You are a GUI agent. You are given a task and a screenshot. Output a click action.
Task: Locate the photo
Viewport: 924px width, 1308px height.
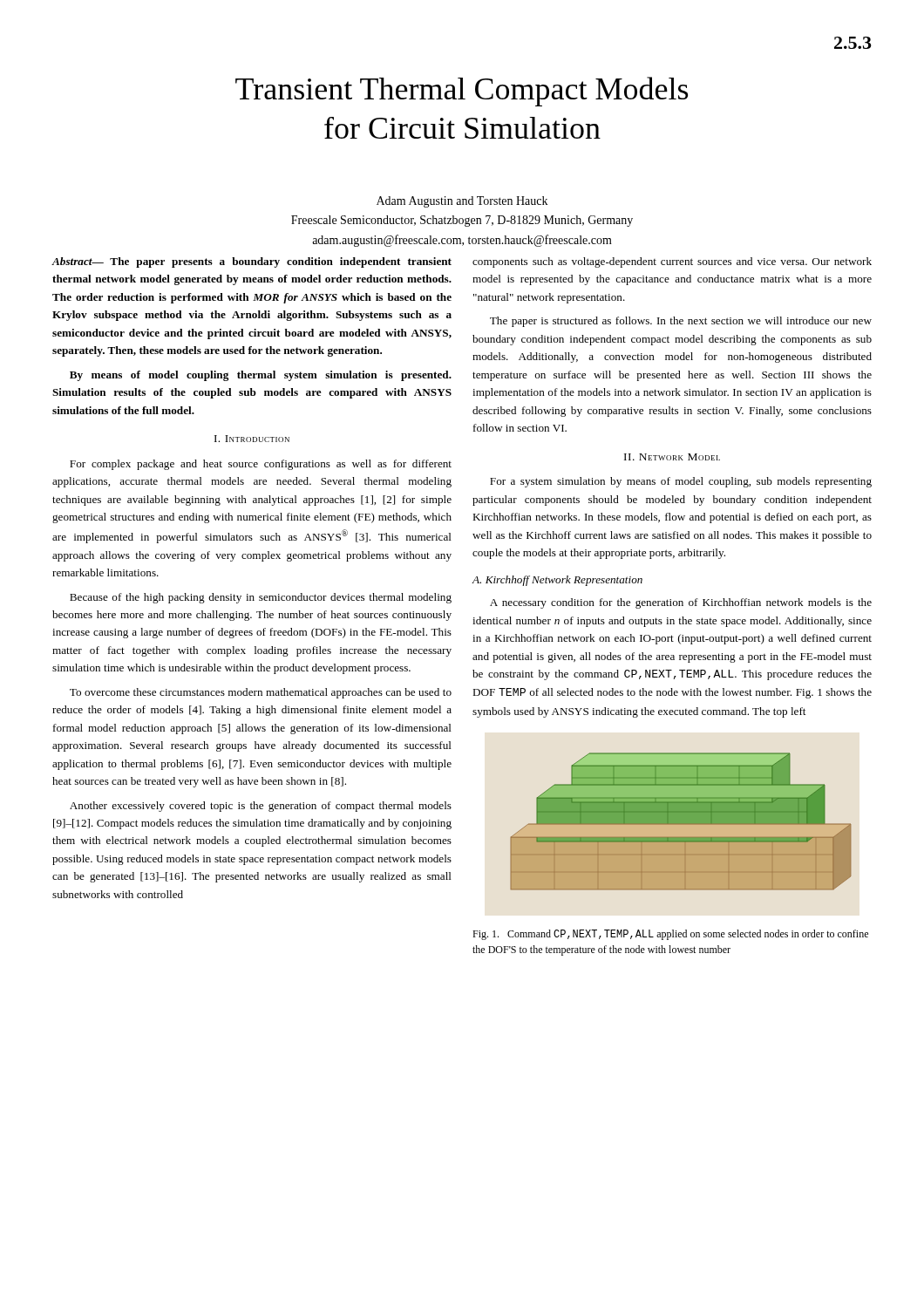click(x=672, y=827)
